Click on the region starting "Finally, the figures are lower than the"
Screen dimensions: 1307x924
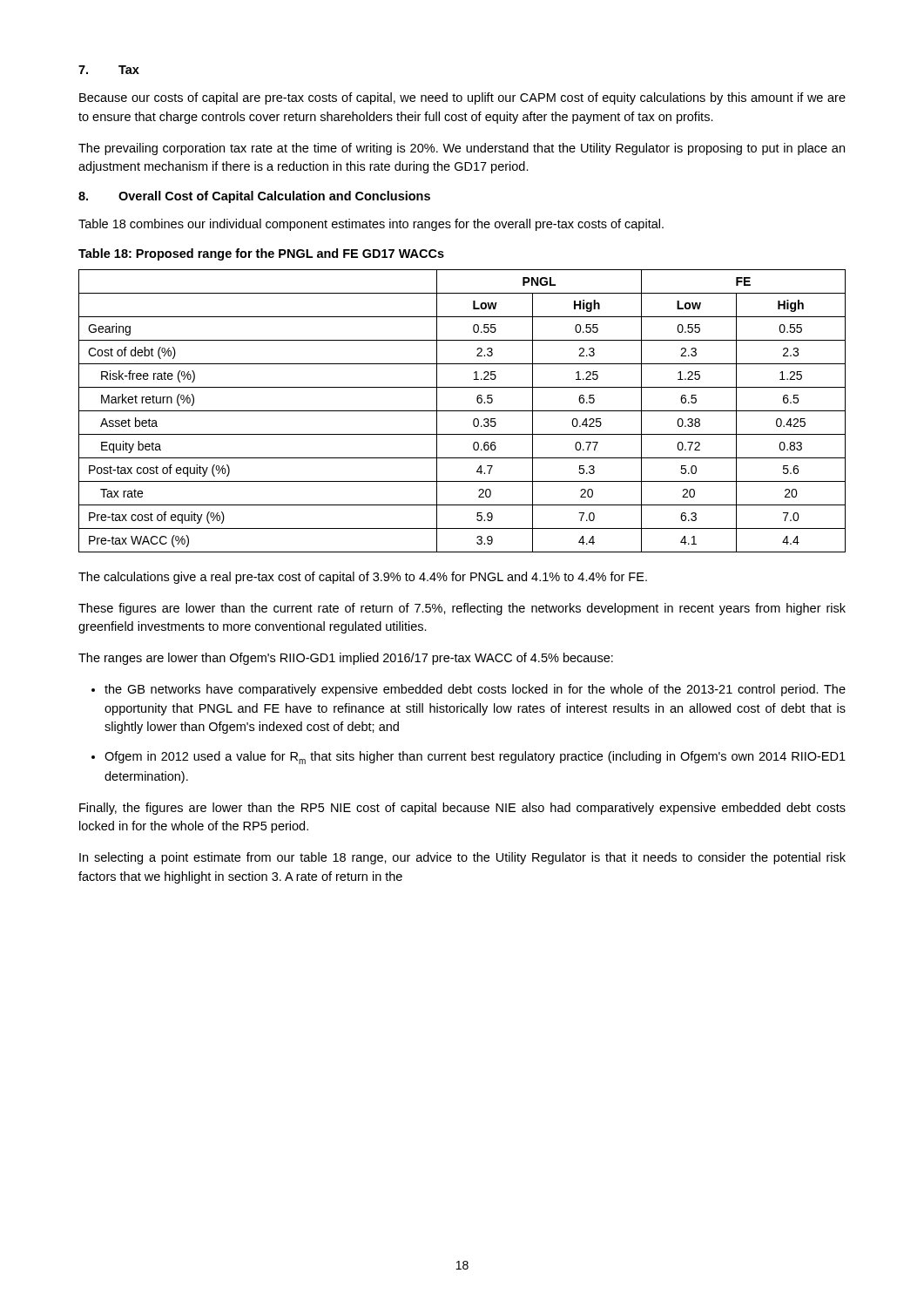point(462,818)
